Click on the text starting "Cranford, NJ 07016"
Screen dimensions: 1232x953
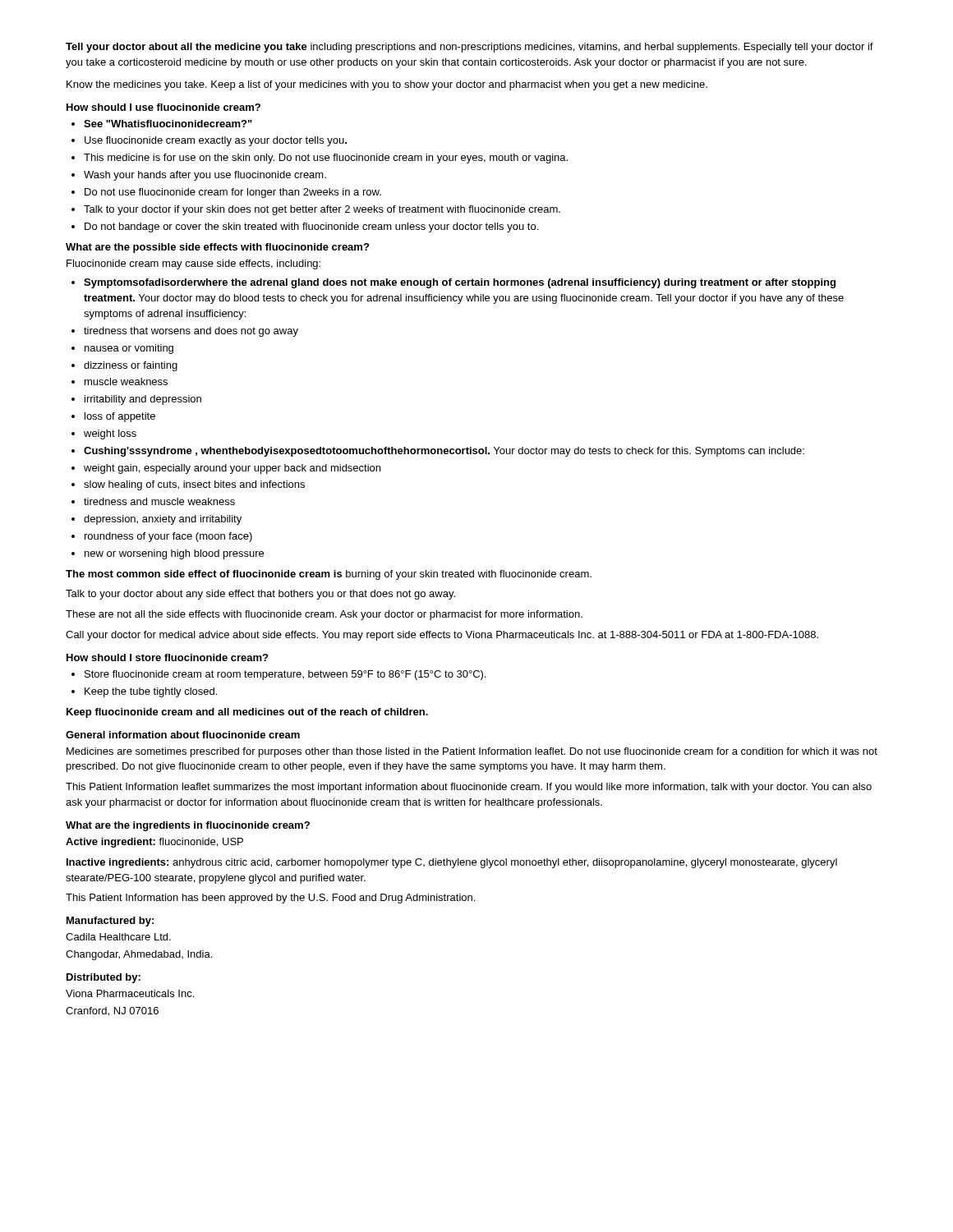pyautogui.click(x=112, y=1010)
